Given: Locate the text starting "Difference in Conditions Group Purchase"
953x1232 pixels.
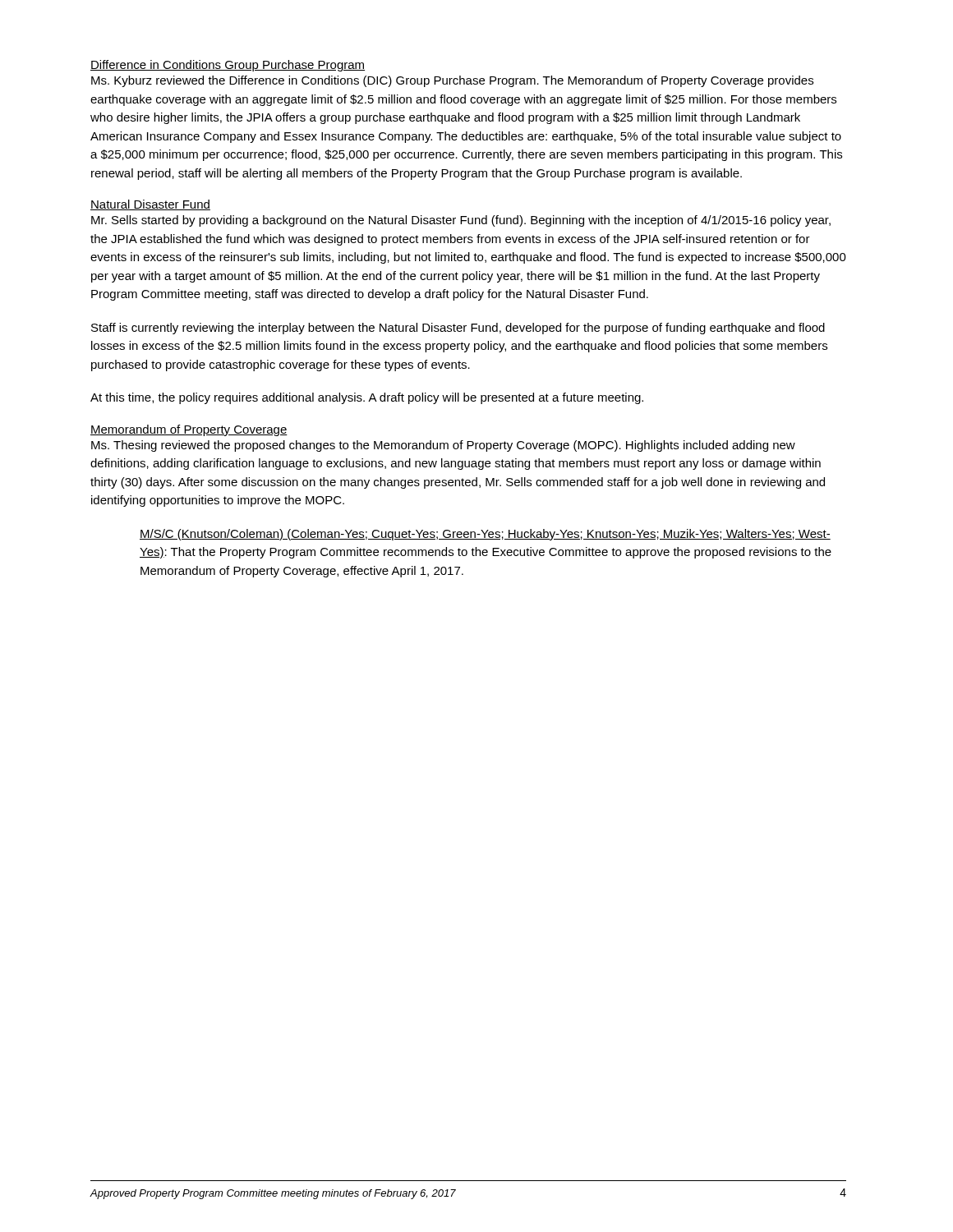Looking at the screenshot, I should point(228,64).
